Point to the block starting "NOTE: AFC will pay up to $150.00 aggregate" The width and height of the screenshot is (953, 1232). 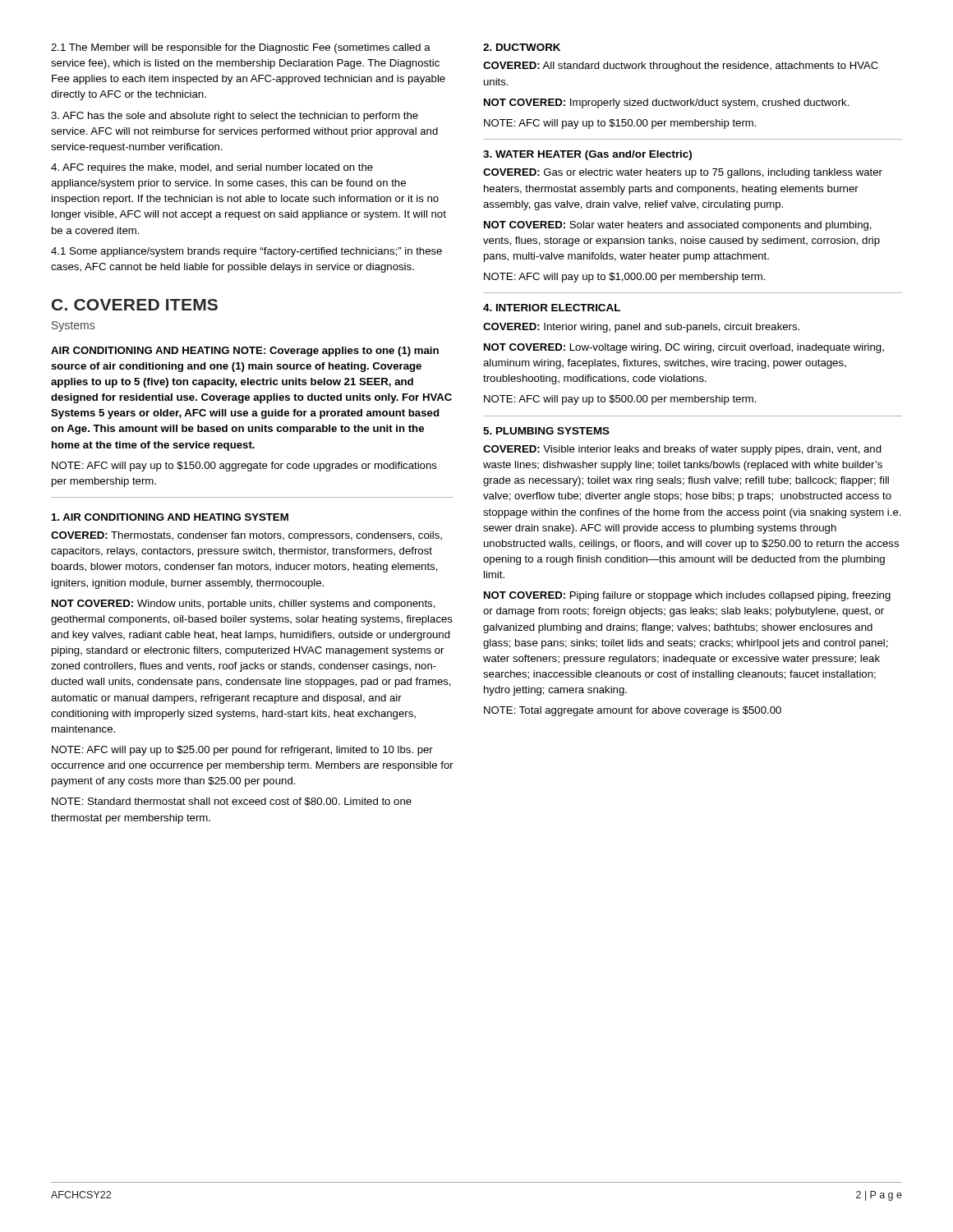[252, 473]
